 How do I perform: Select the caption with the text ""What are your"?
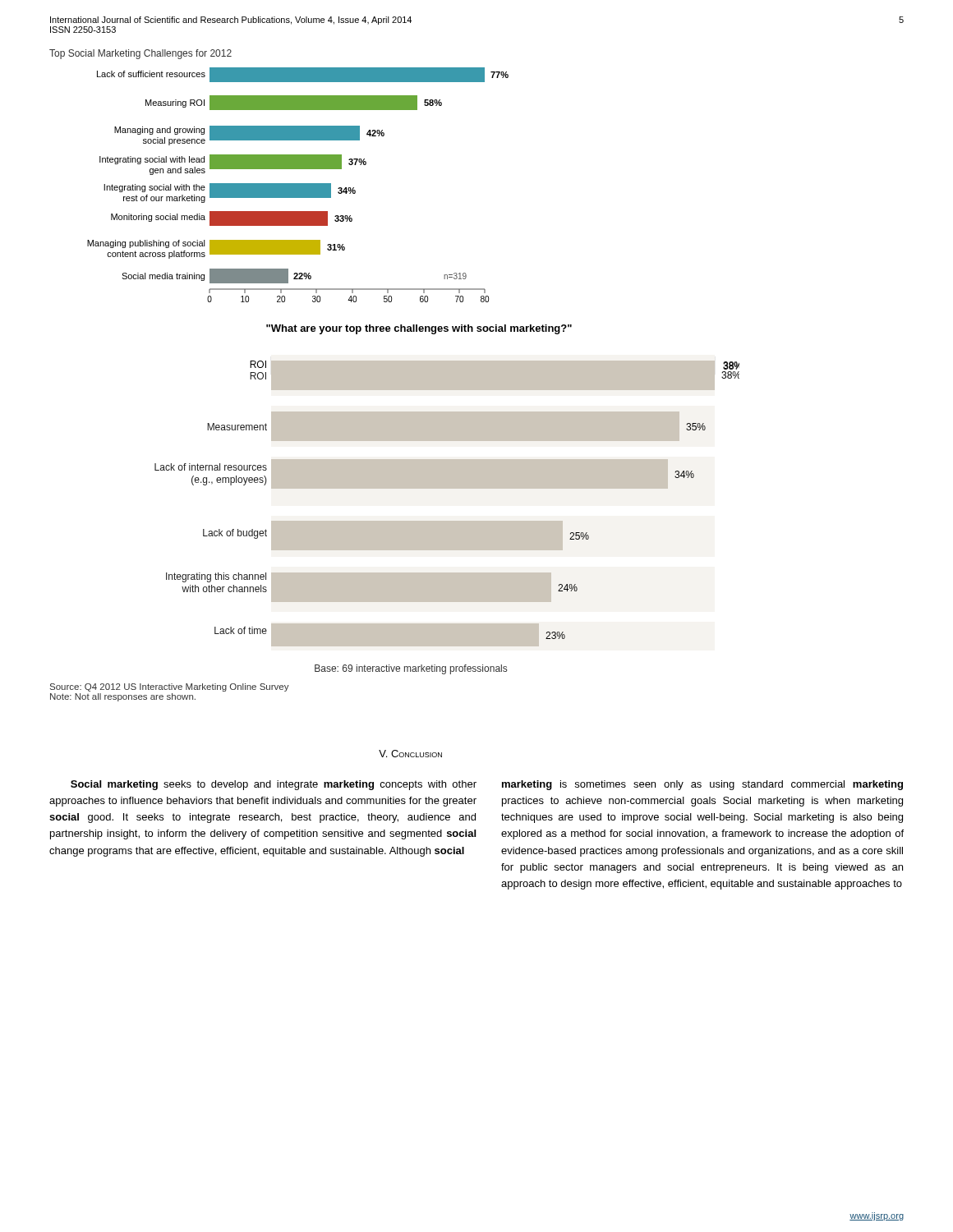419,328
